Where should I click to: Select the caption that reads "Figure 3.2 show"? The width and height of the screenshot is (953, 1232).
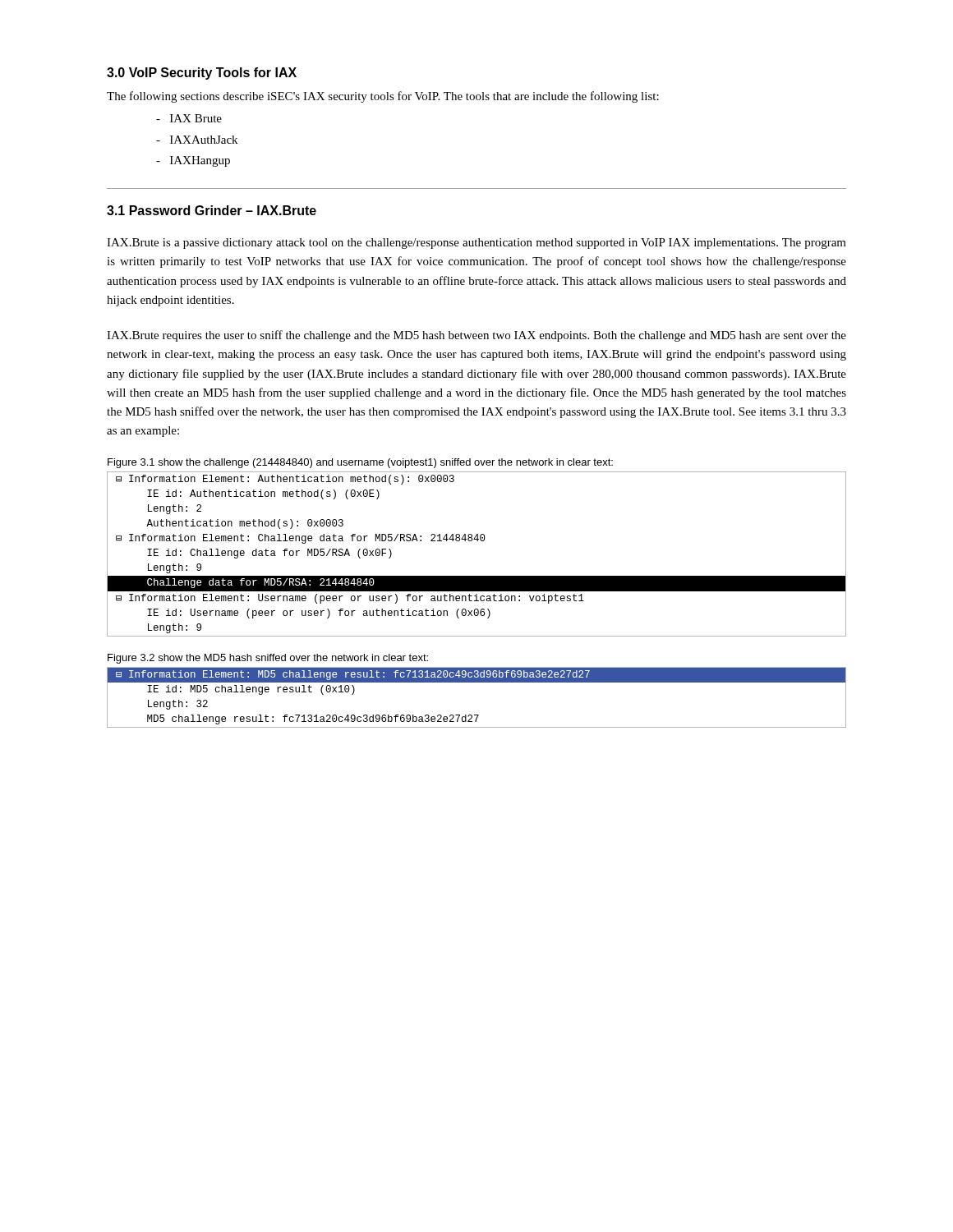(x=268, y=657)
